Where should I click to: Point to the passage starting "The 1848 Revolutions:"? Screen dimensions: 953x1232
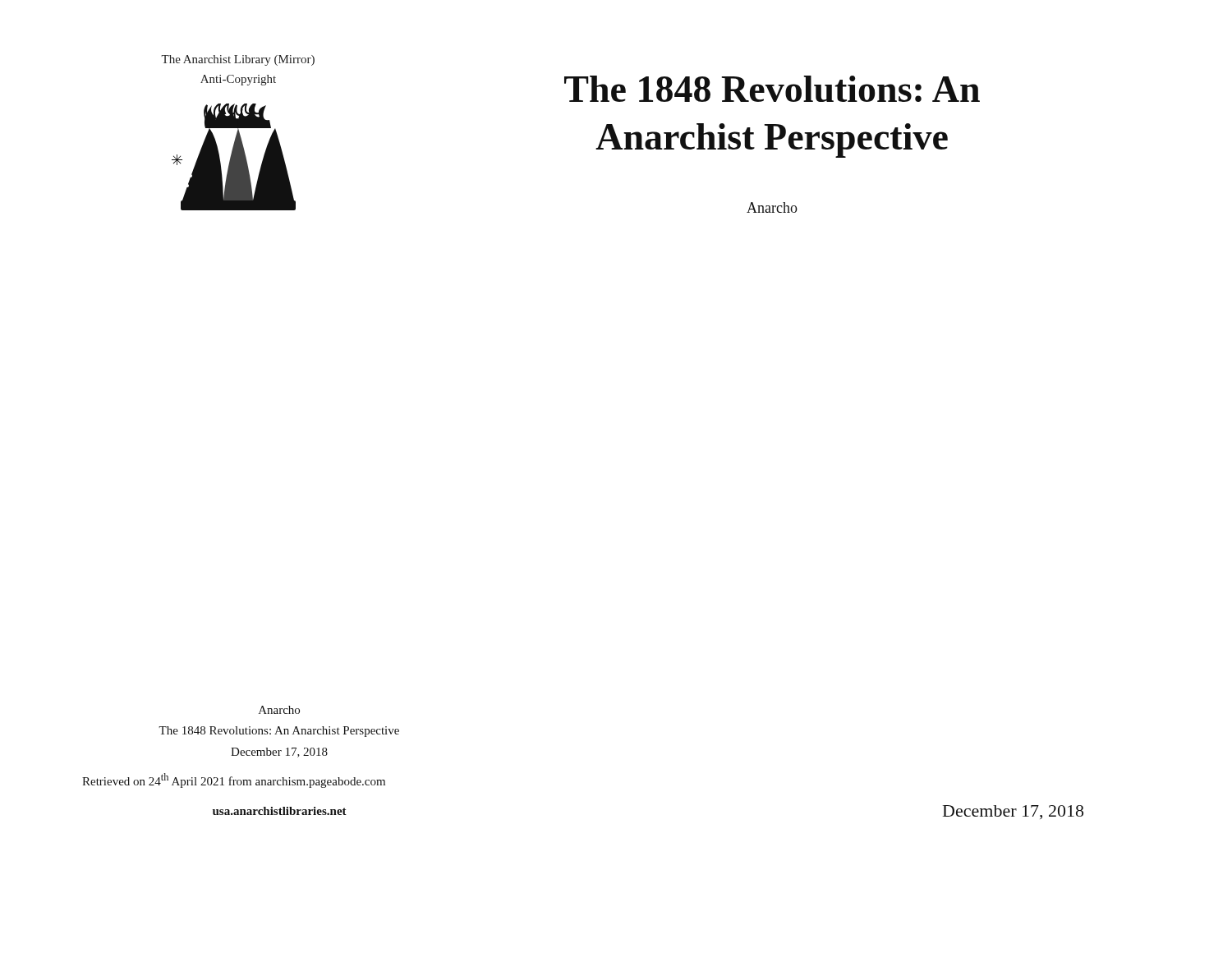(772, 113)
